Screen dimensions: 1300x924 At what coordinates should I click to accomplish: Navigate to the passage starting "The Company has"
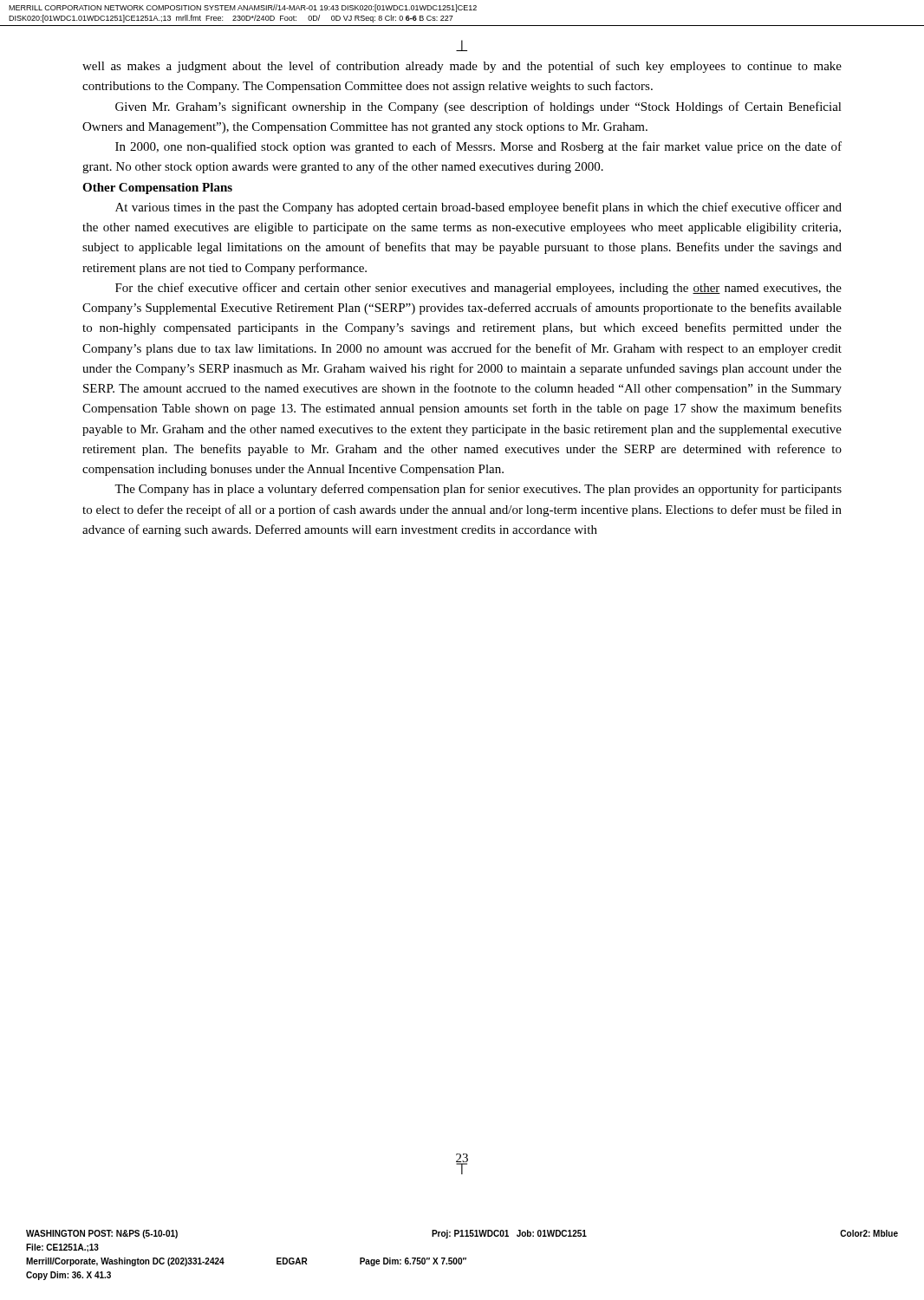click(462, 510)
